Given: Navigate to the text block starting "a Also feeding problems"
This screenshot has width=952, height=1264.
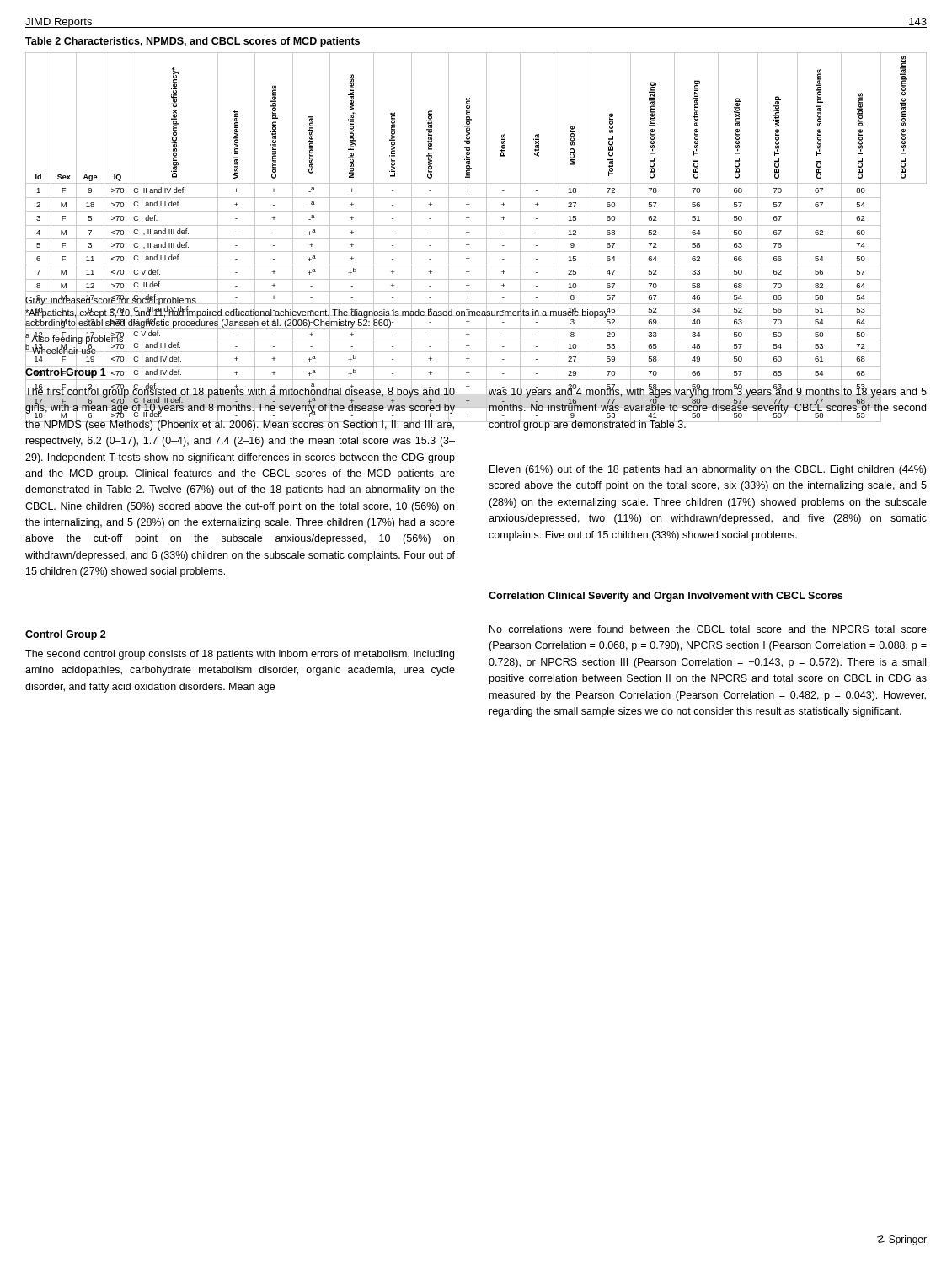Looking at the screenshot, I should coord(74,337).
